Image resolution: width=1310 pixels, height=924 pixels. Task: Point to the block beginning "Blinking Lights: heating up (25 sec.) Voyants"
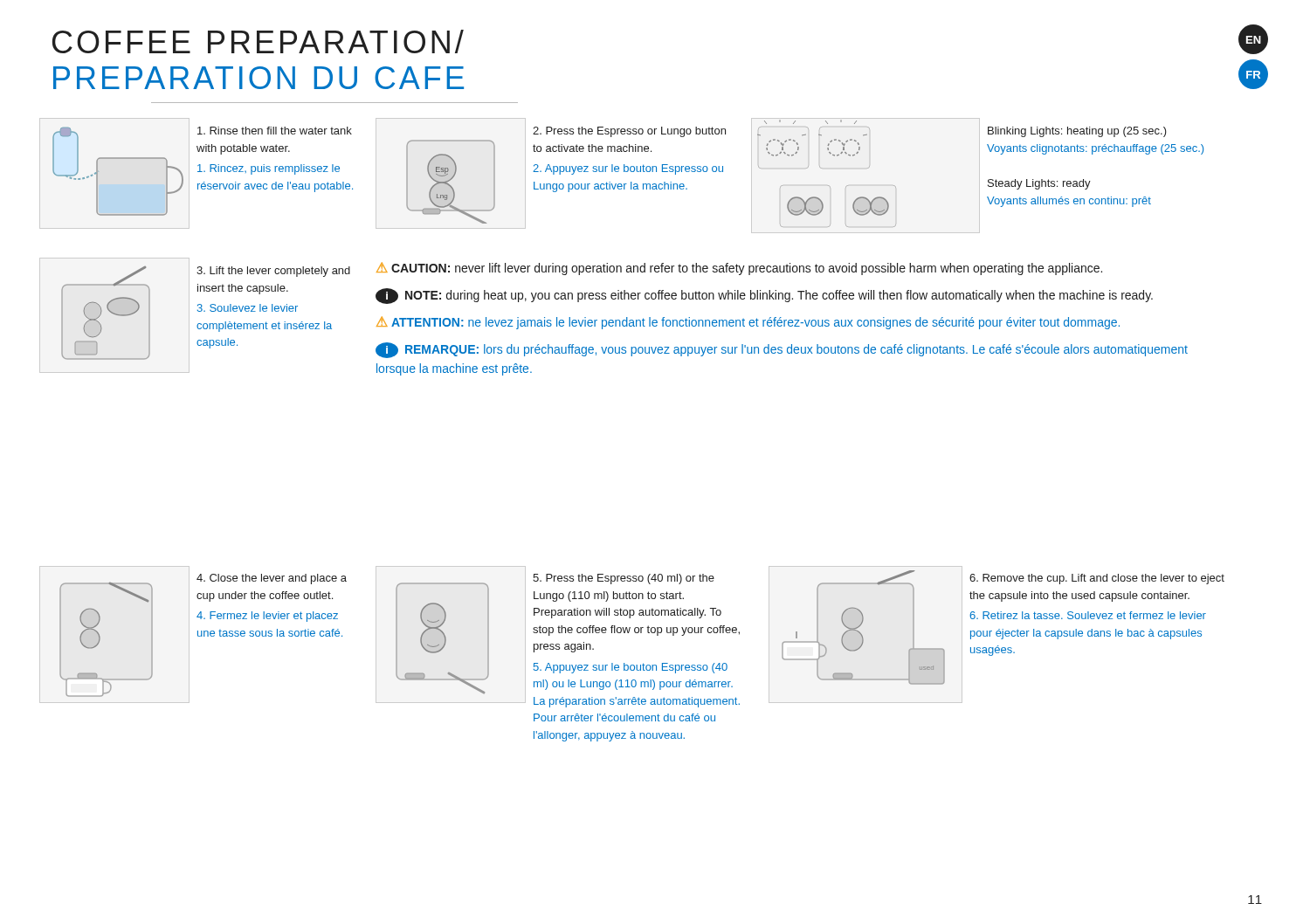(1077, 132)
